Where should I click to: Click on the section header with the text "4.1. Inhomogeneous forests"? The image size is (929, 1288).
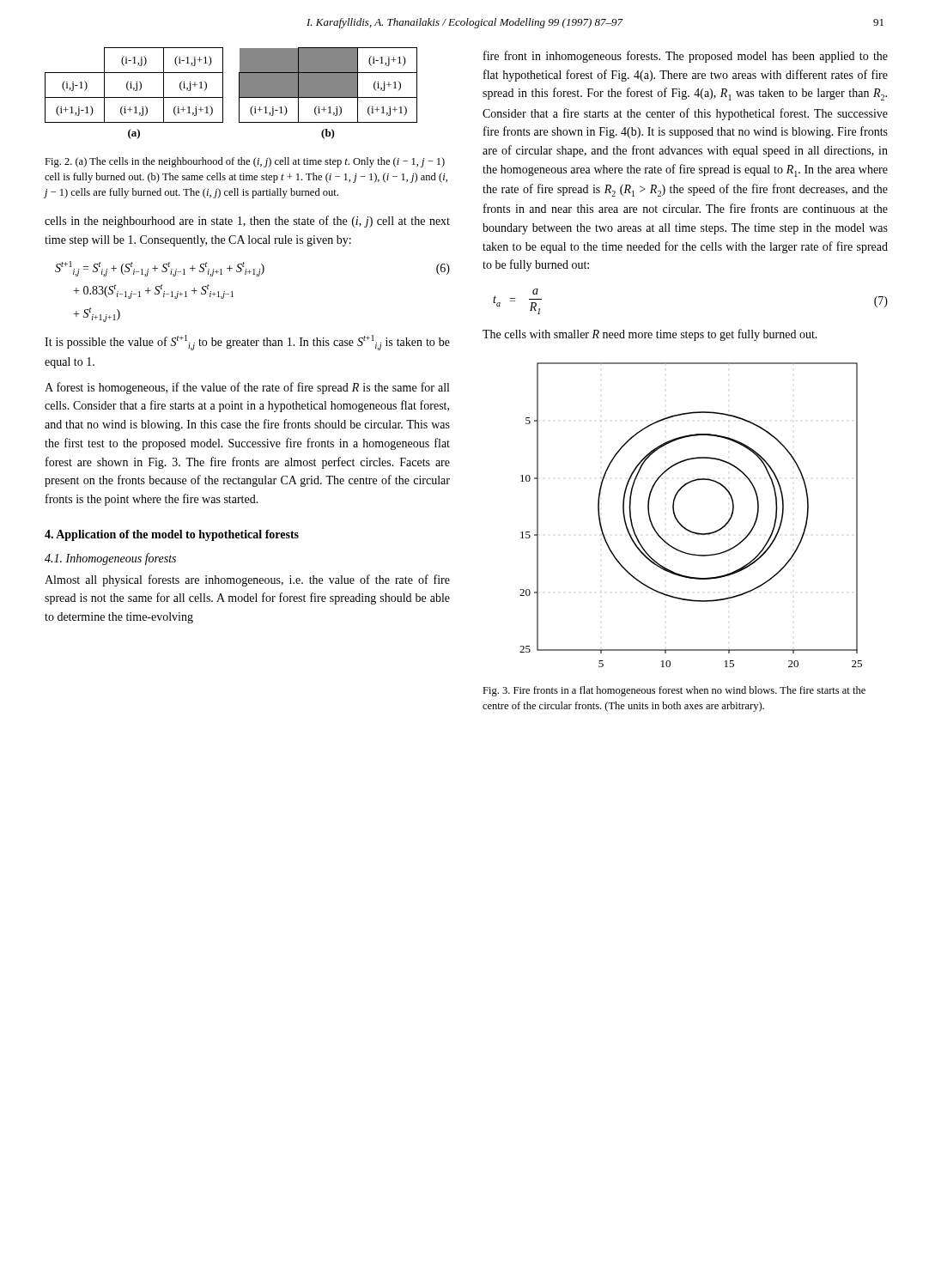pyautogui.click(x=111, y=558)
